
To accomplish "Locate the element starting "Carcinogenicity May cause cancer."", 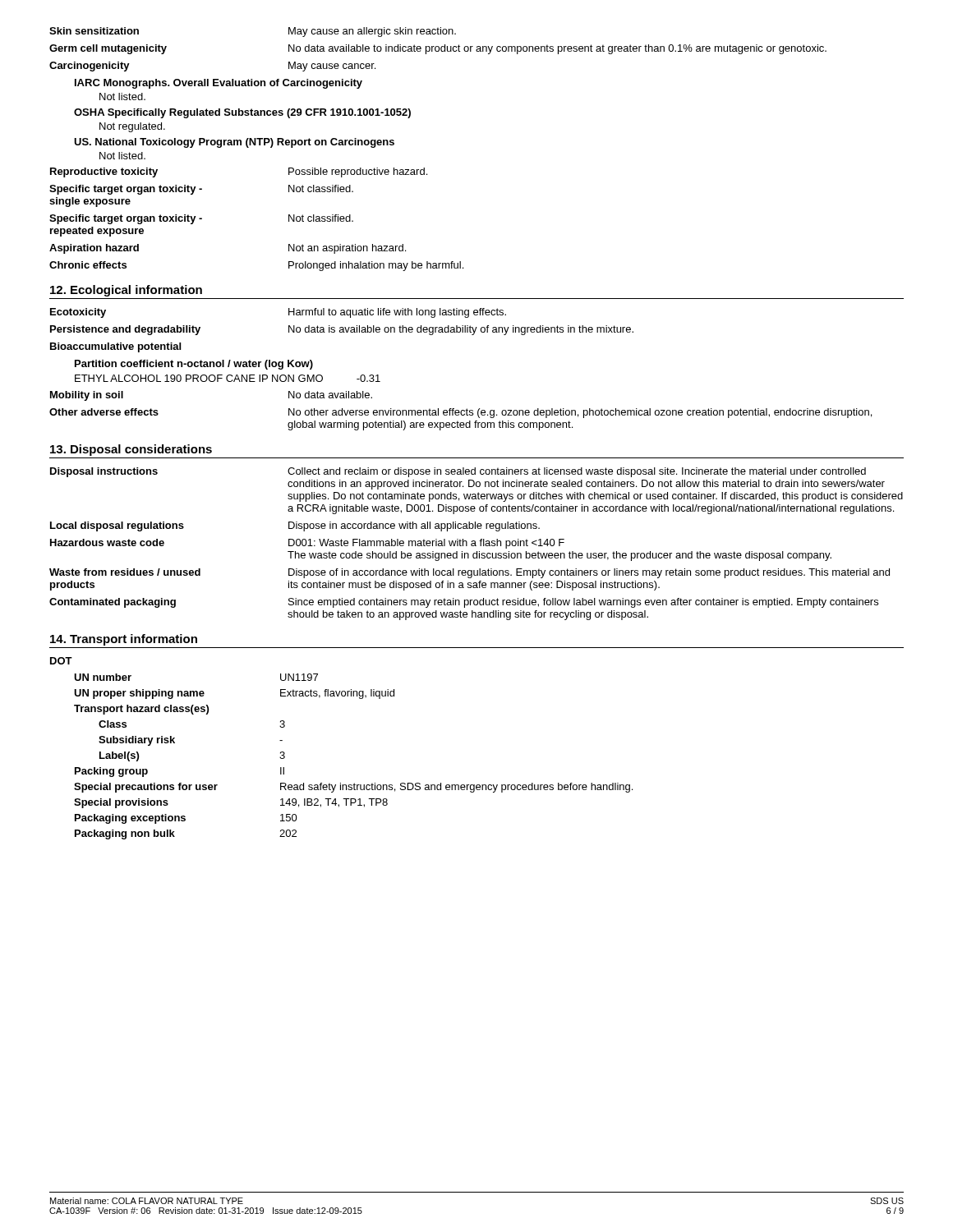I will coord(86,68).
